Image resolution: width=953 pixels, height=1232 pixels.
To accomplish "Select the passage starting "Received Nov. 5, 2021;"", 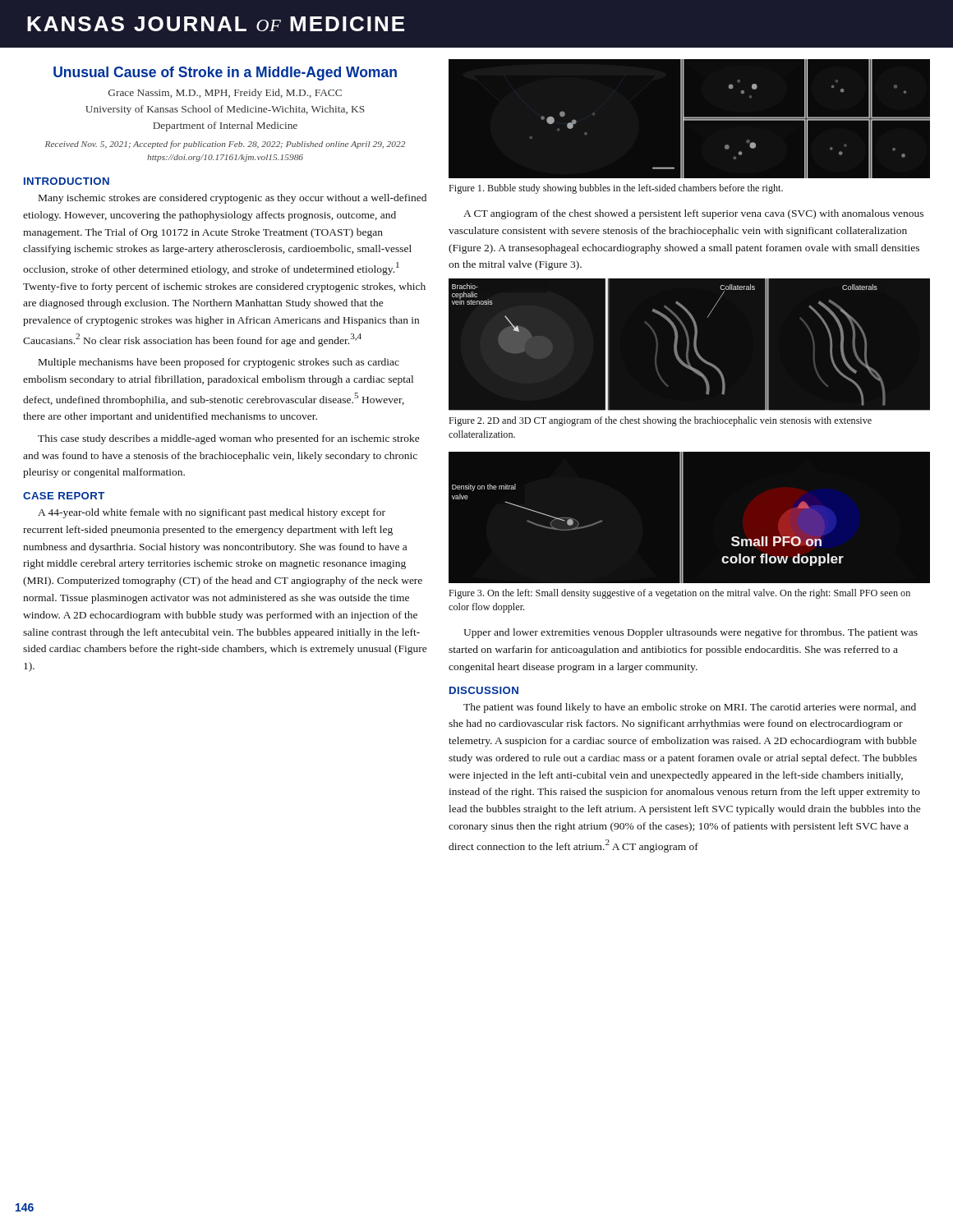I will 225,150.
